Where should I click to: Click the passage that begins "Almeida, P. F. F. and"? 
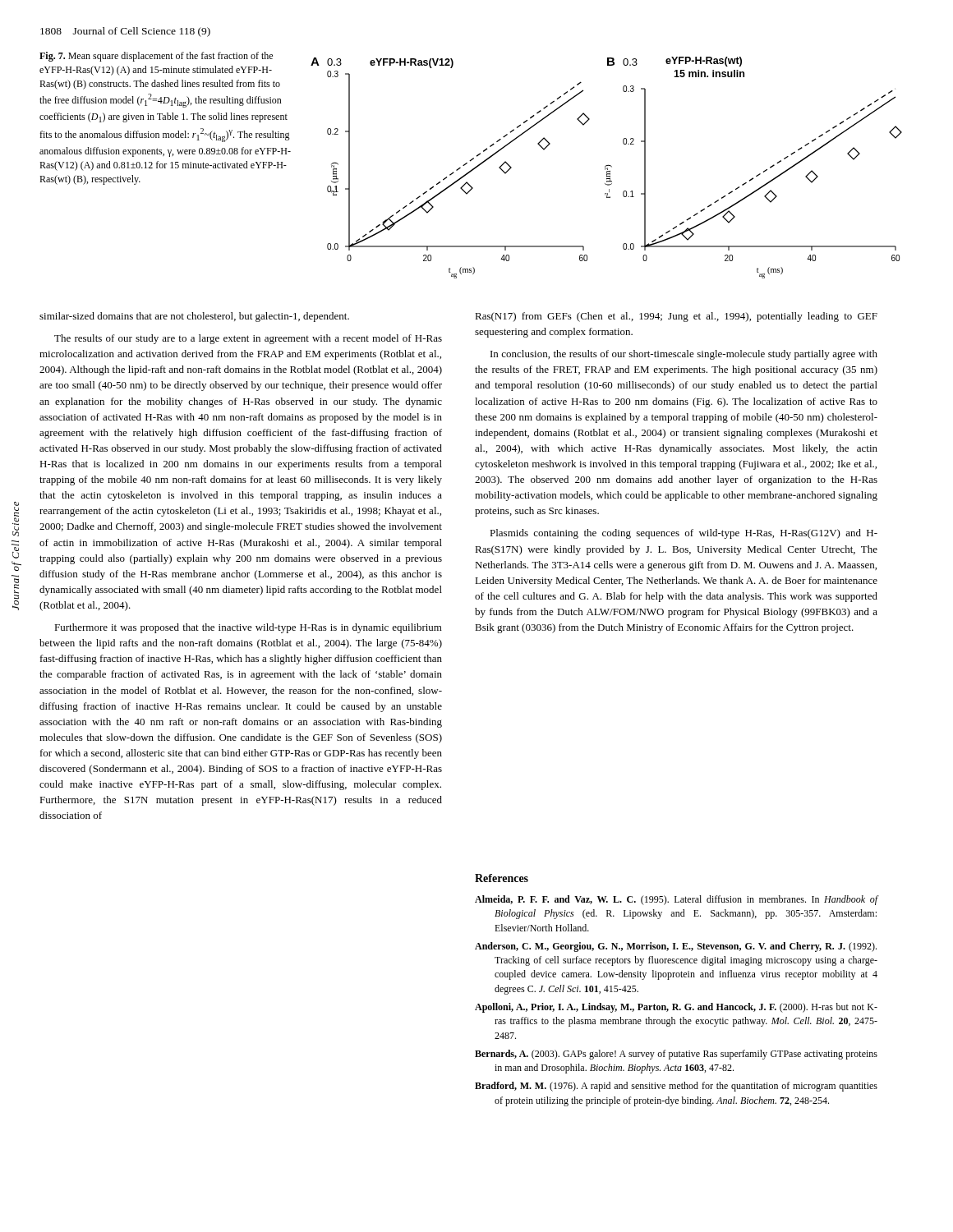click(x=676, y=914)
